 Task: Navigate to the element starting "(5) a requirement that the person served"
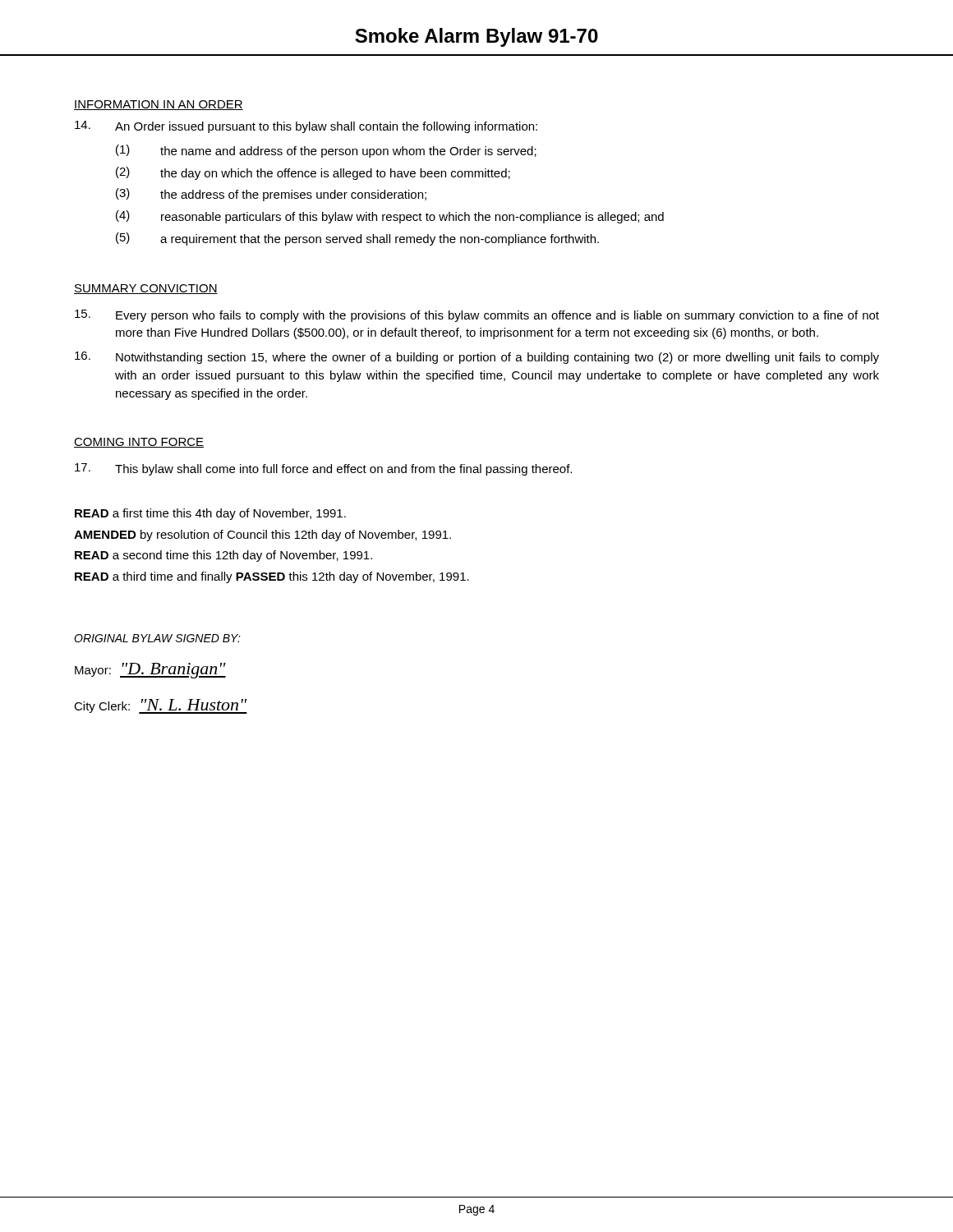(497, 239)
